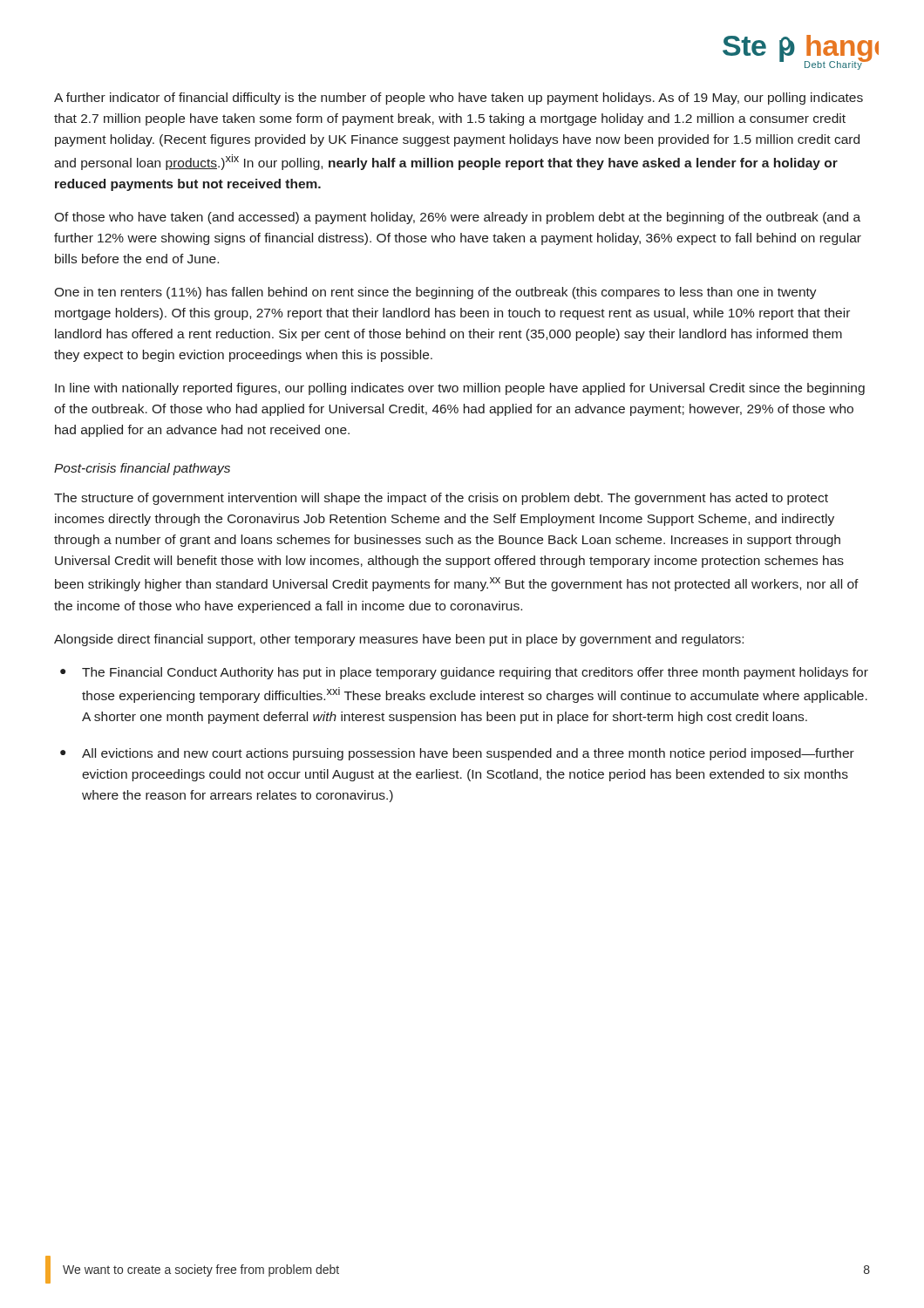The height and width of the screenshot is (1308, 924).
Task: Click on the block starting "In line with nationally reported figures, our"
Action: 462,409
